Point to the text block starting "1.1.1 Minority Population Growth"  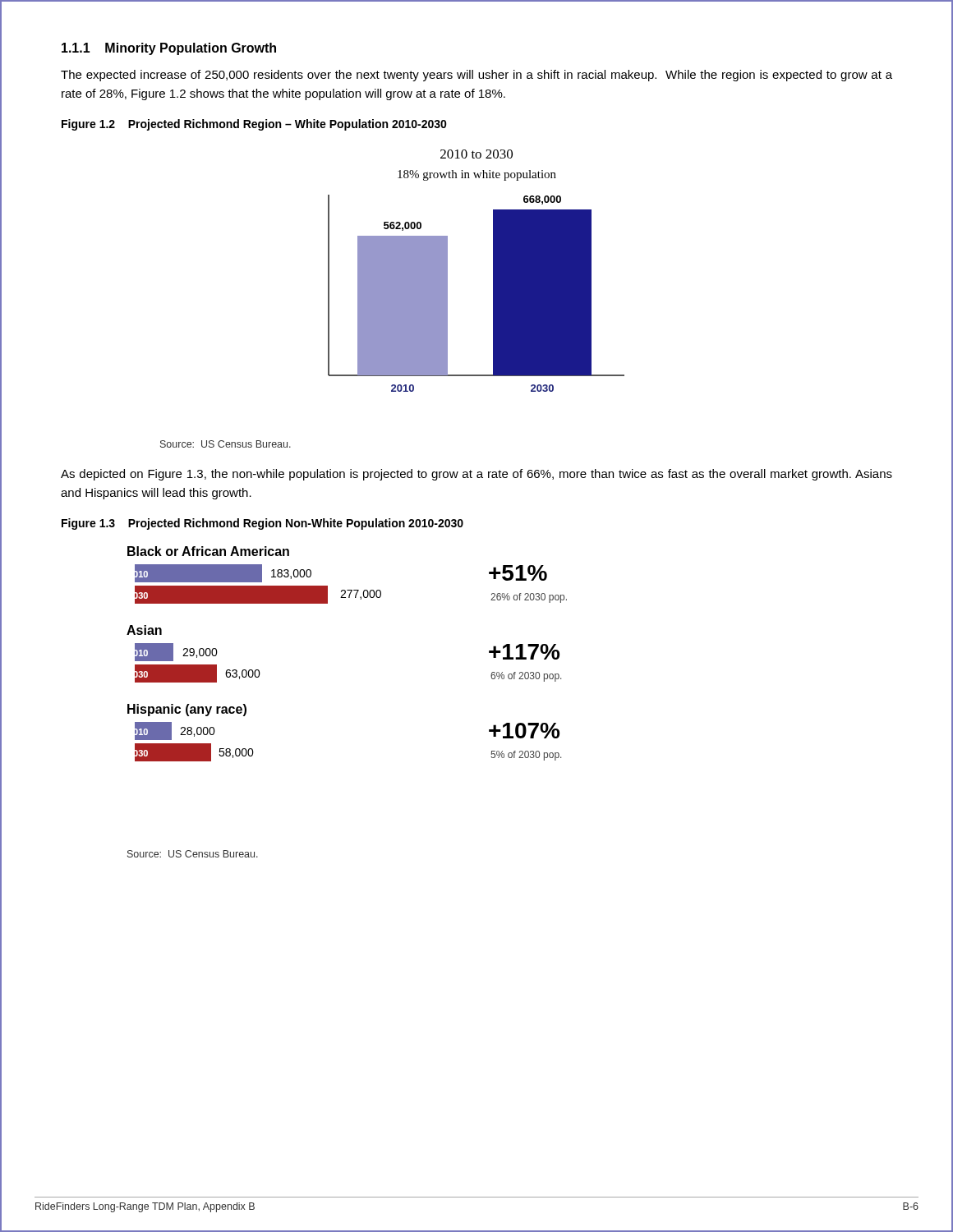[169, 48]
